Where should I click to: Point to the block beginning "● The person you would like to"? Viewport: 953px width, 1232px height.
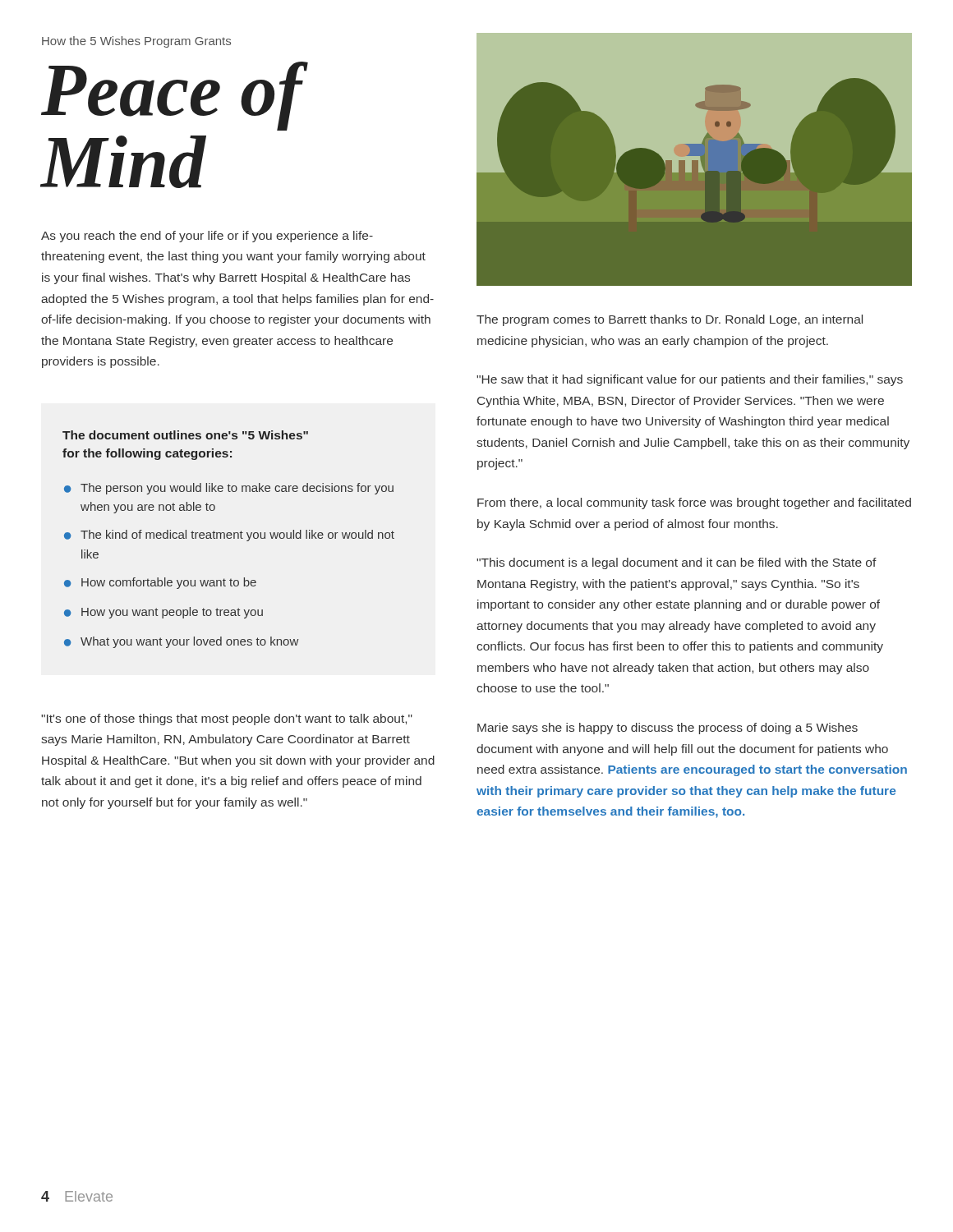(x=237, y=497)
